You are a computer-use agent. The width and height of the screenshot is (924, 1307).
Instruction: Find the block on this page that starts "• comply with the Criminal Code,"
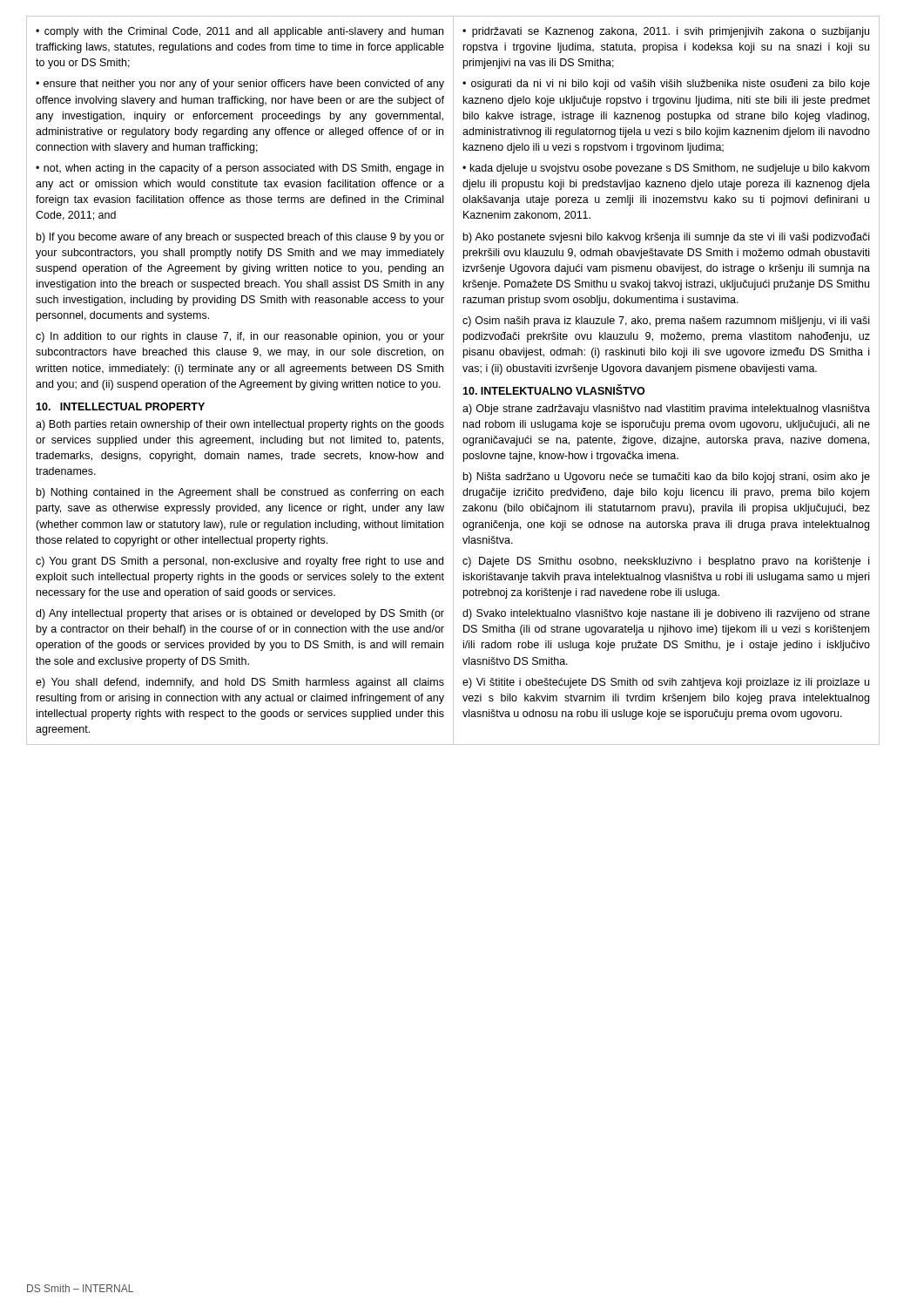coord(240,47)
